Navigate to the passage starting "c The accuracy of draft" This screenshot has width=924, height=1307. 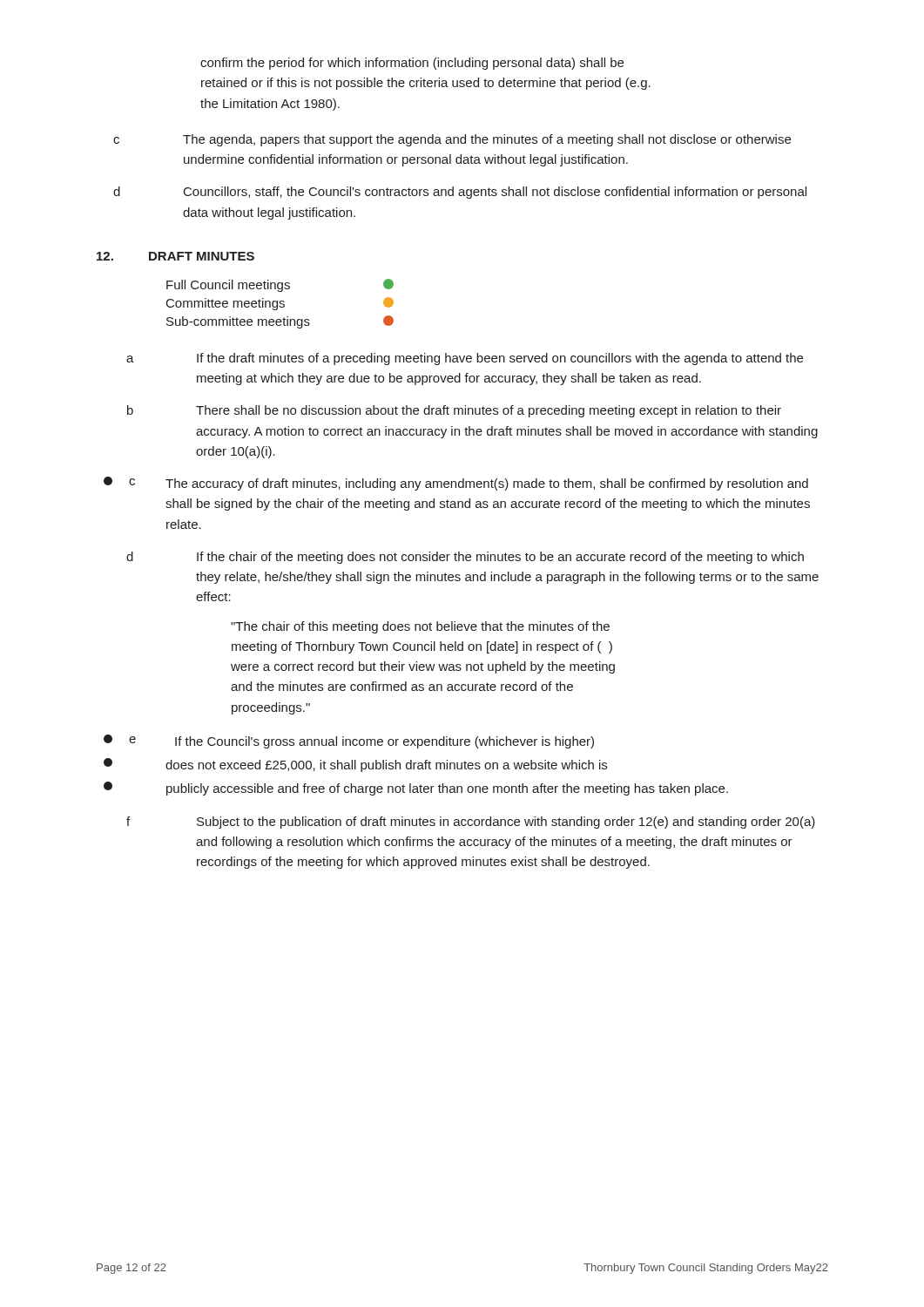[x=462, y=504]
